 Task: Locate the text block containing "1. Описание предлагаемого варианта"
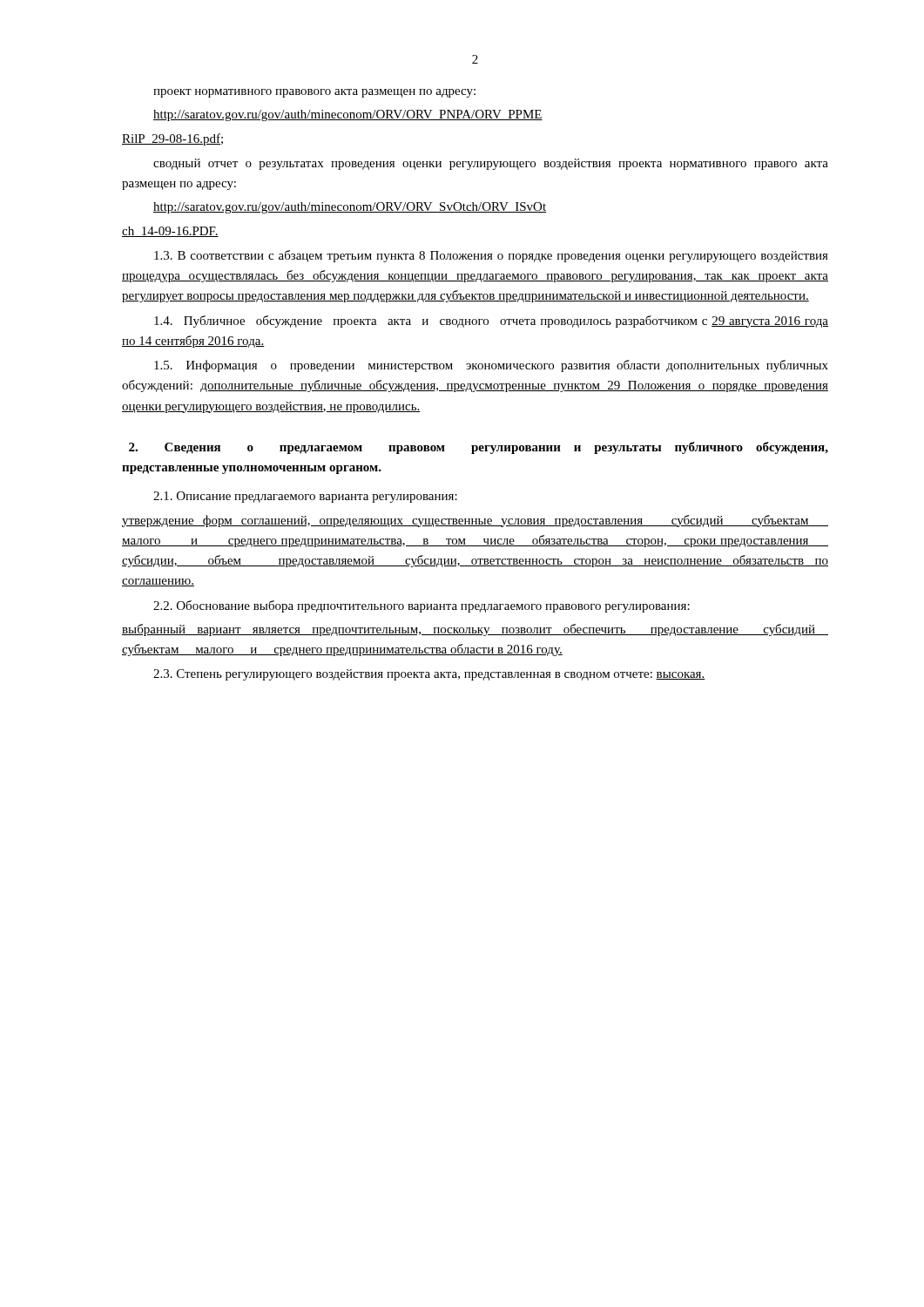click(x=475, y=539)
